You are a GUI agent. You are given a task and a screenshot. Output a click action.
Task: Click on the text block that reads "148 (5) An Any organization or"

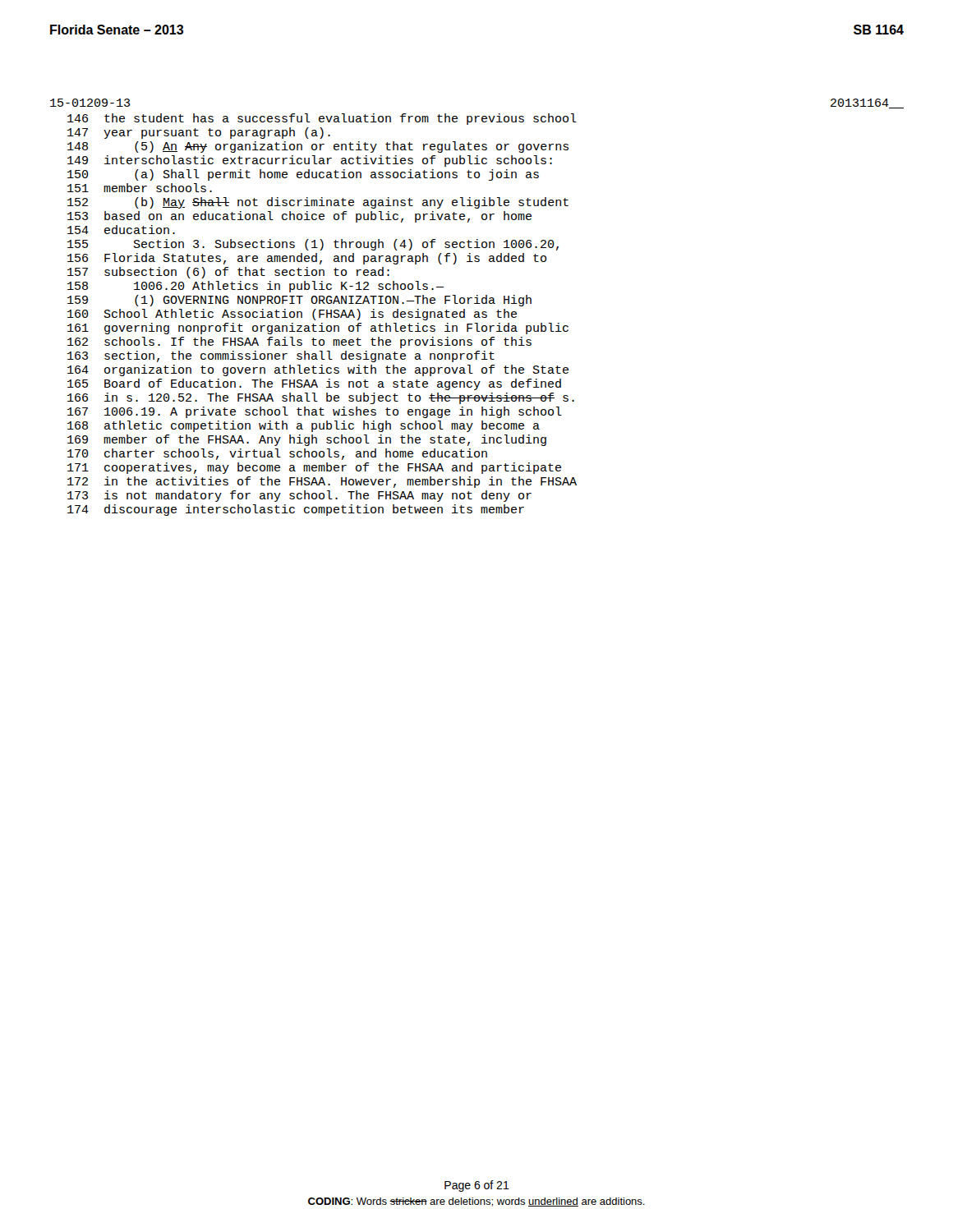[x=476, y=147]
